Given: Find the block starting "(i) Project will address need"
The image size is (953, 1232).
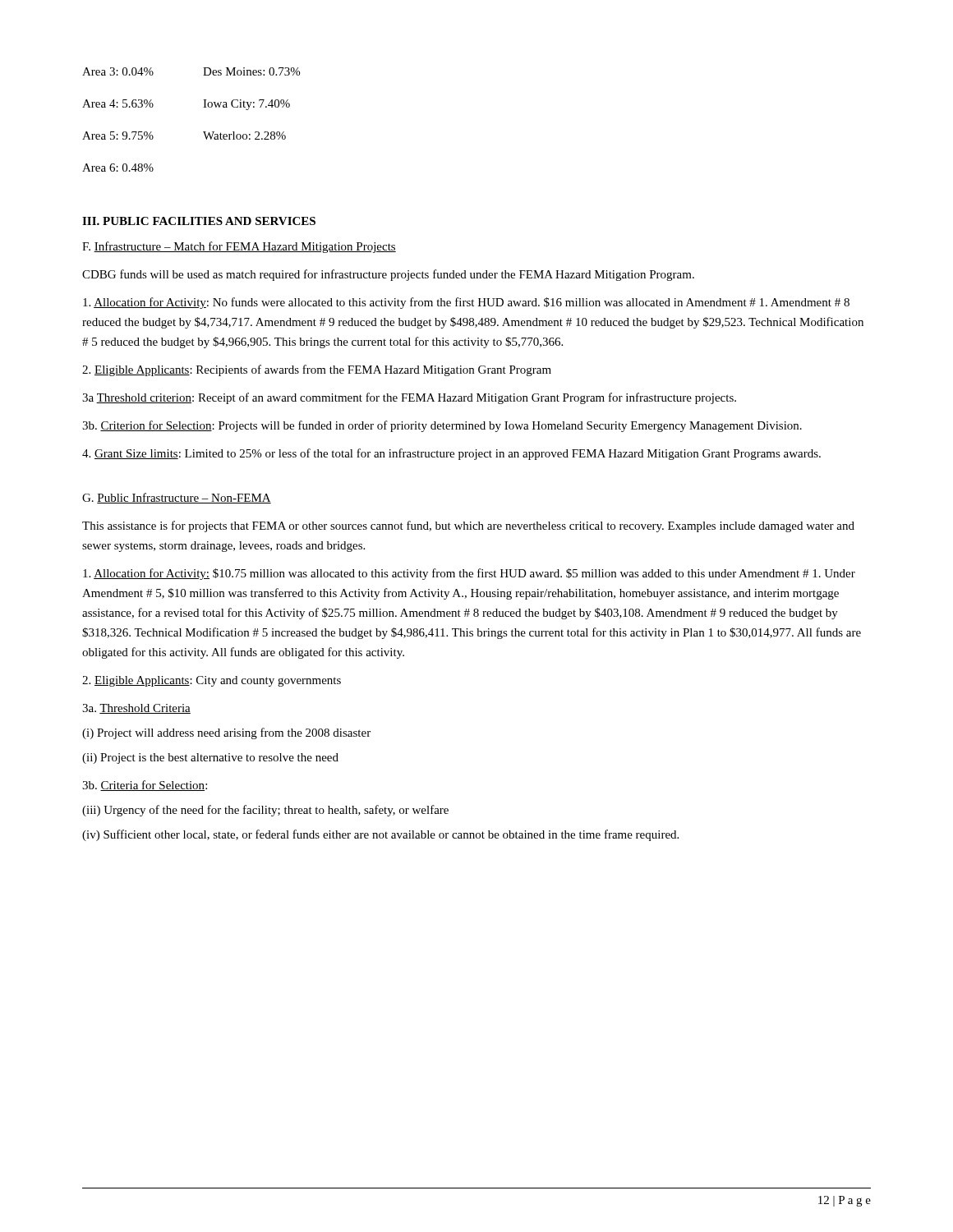Looking at the screenshot, I should point(226,733).
